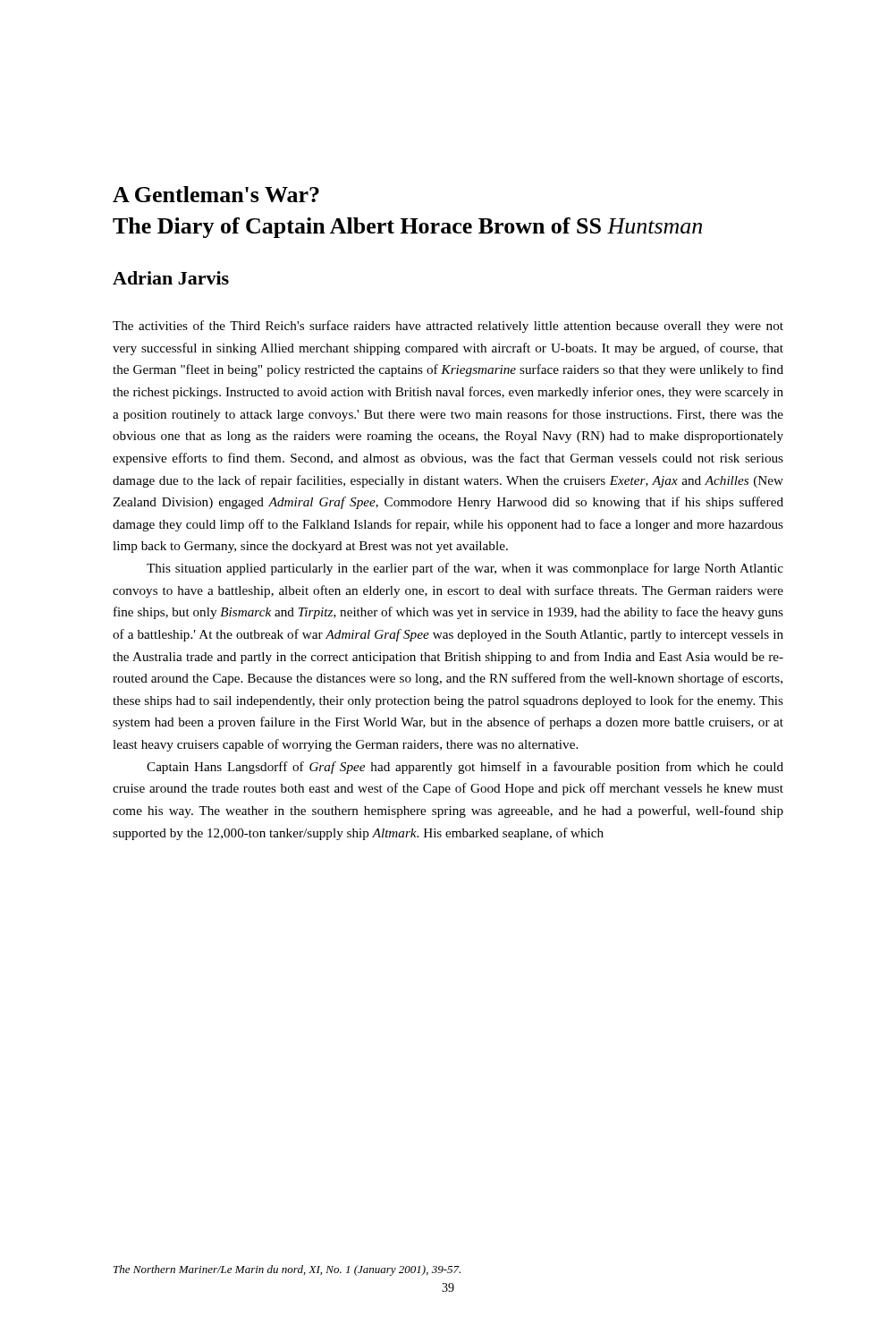The width and height of the screenshot is (896, 1342).
Task: Locate the passage starting "This situation applied particularly in the"
Action: click(x=448, y=657)
